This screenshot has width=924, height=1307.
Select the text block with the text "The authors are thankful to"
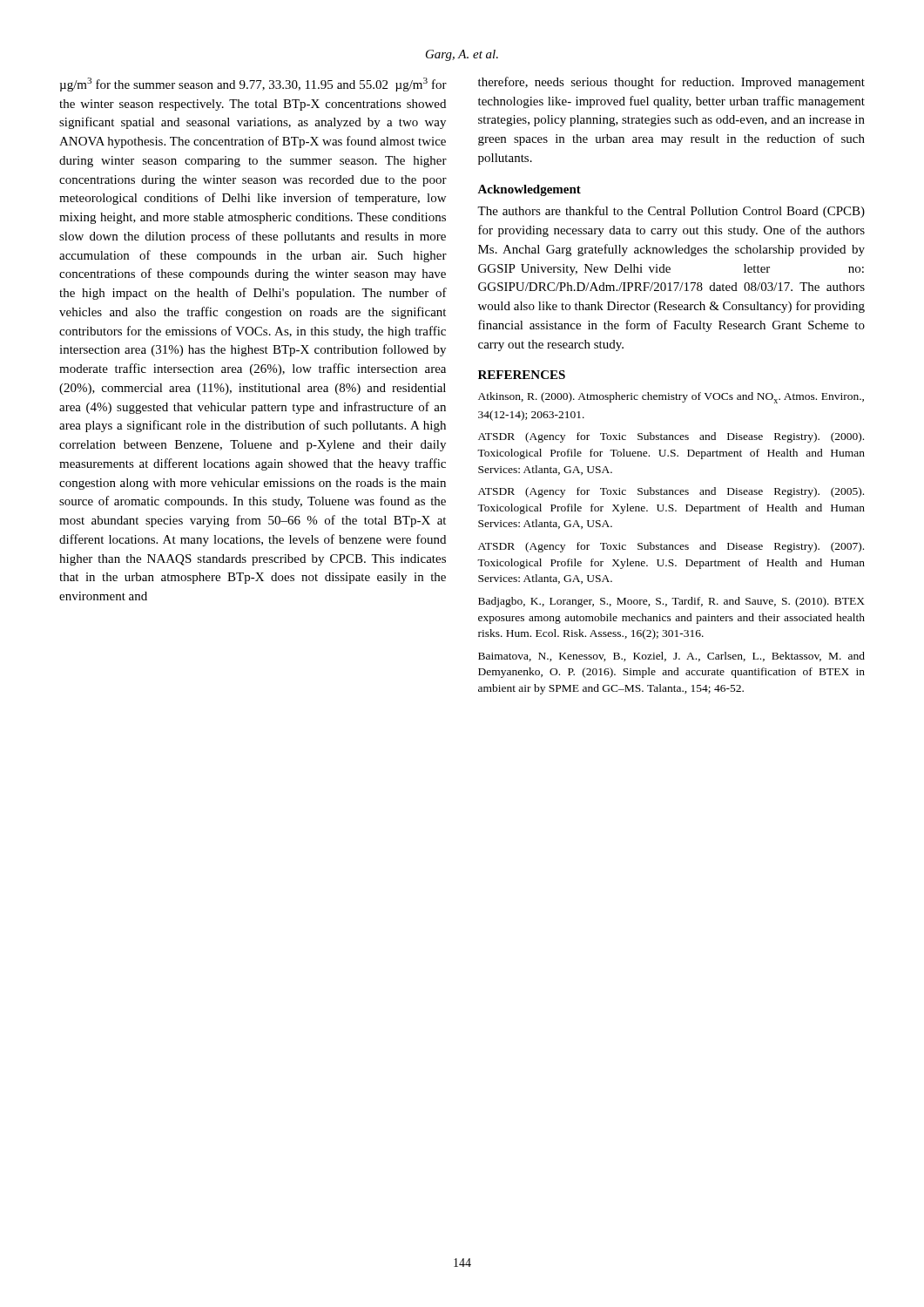click(671, 278)
